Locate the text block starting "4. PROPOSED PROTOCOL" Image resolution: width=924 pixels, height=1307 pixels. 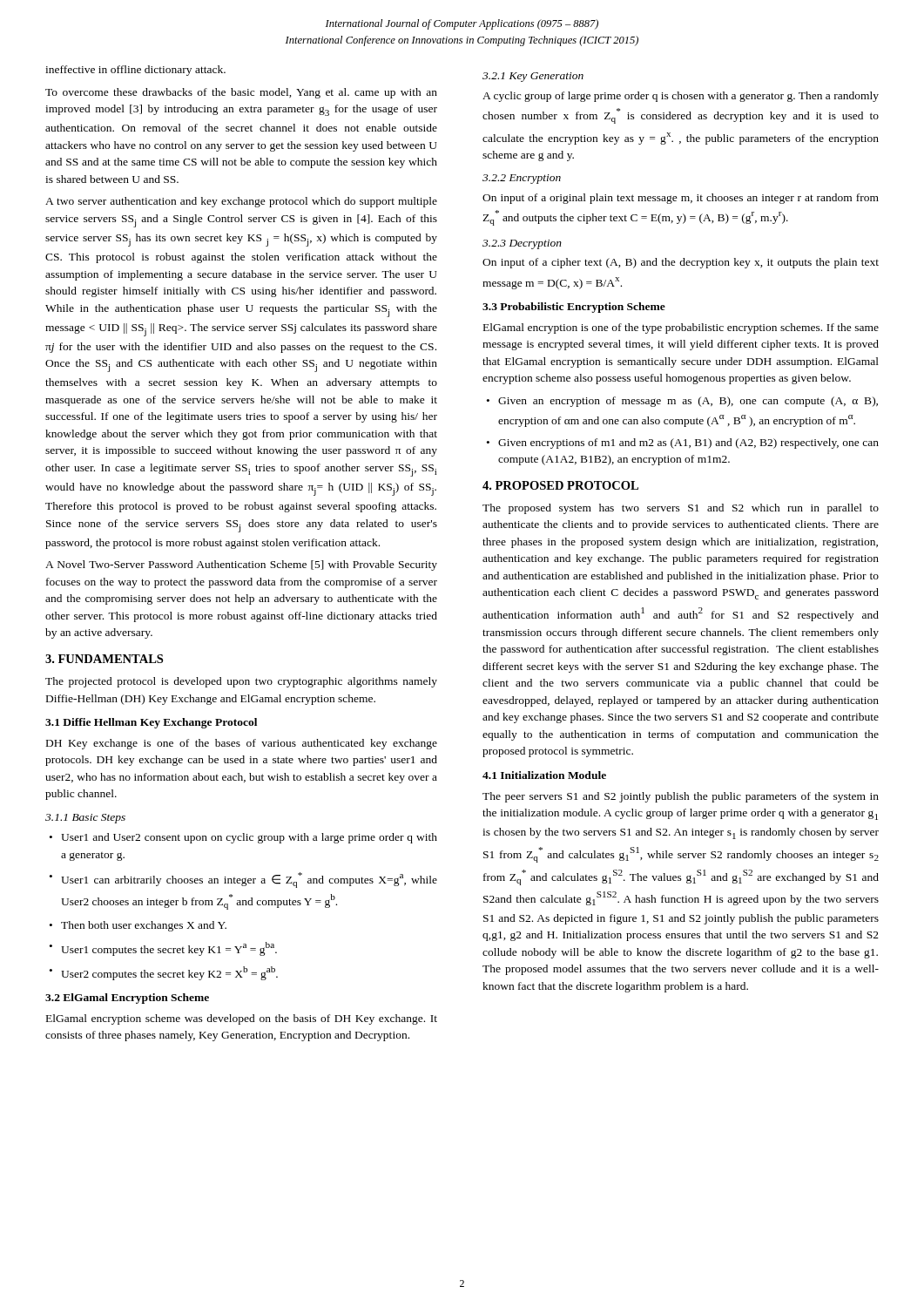click(560, 485)
